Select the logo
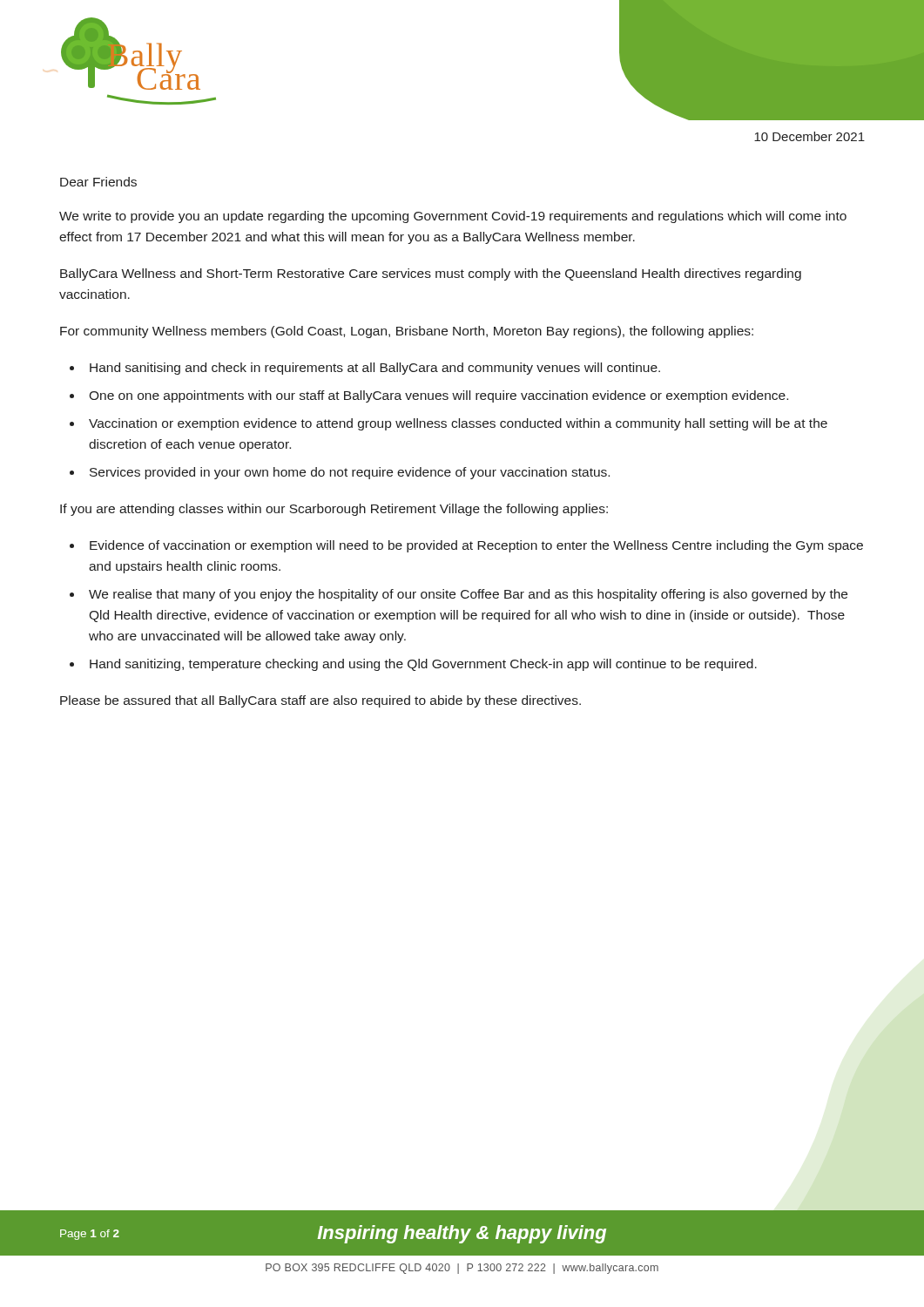Viewport: 924px width, 1307px height. (x=133, y=77)
